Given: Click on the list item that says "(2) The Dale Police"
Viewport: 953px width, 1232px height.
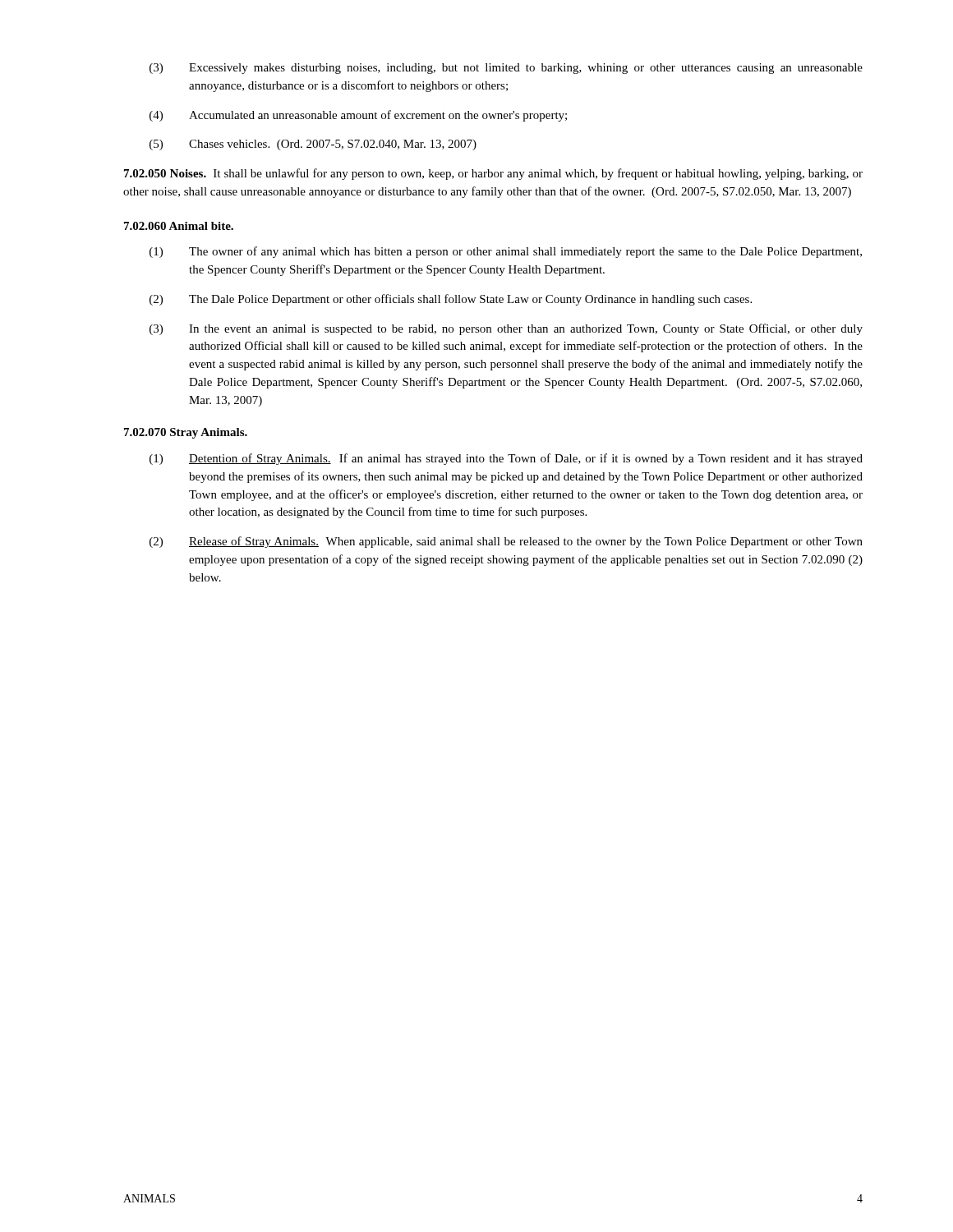Looking at the screenshot, I should tap(493, 299).
